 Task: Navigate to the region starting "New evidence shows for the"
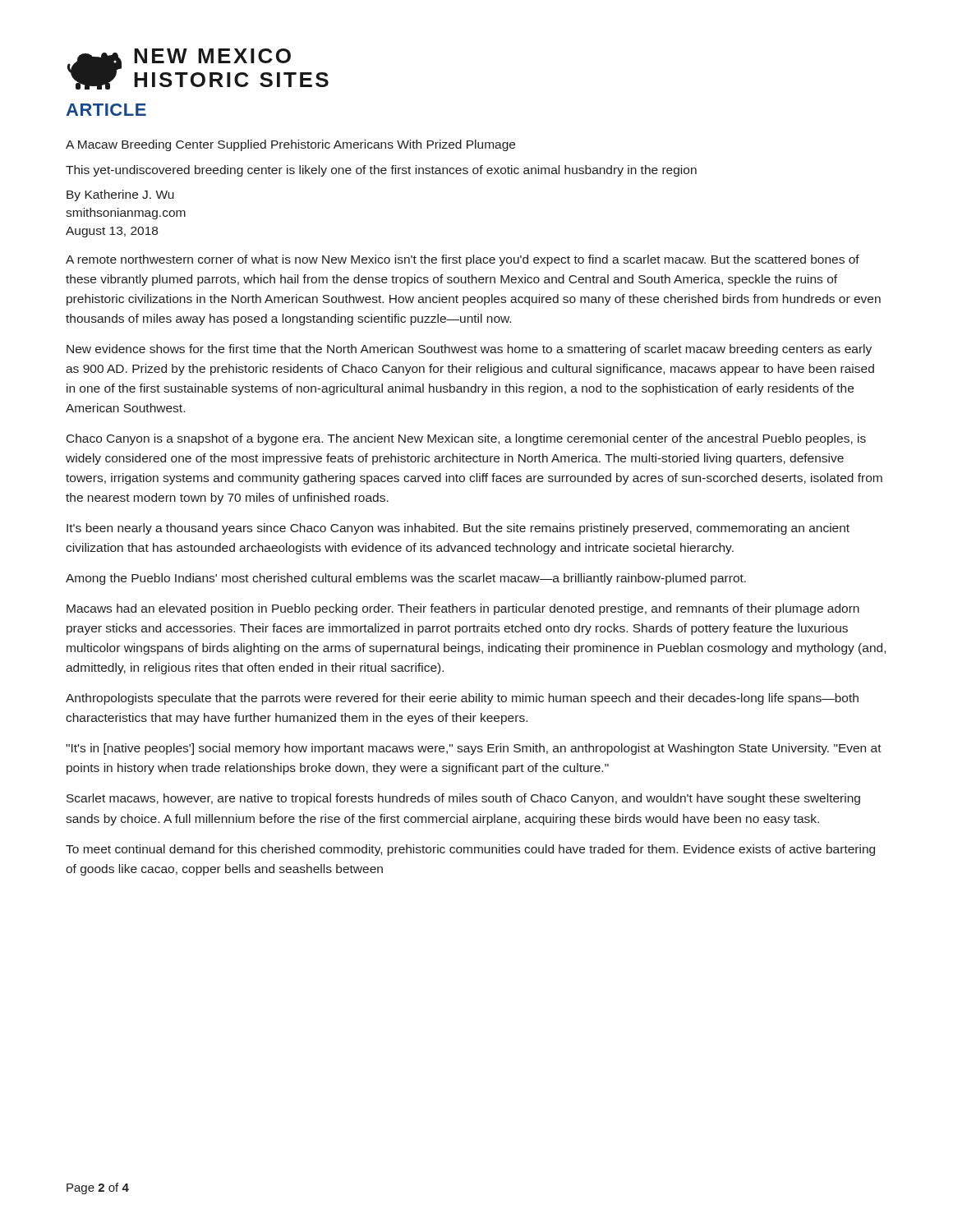pyautogui.click(x=470, y=378)
